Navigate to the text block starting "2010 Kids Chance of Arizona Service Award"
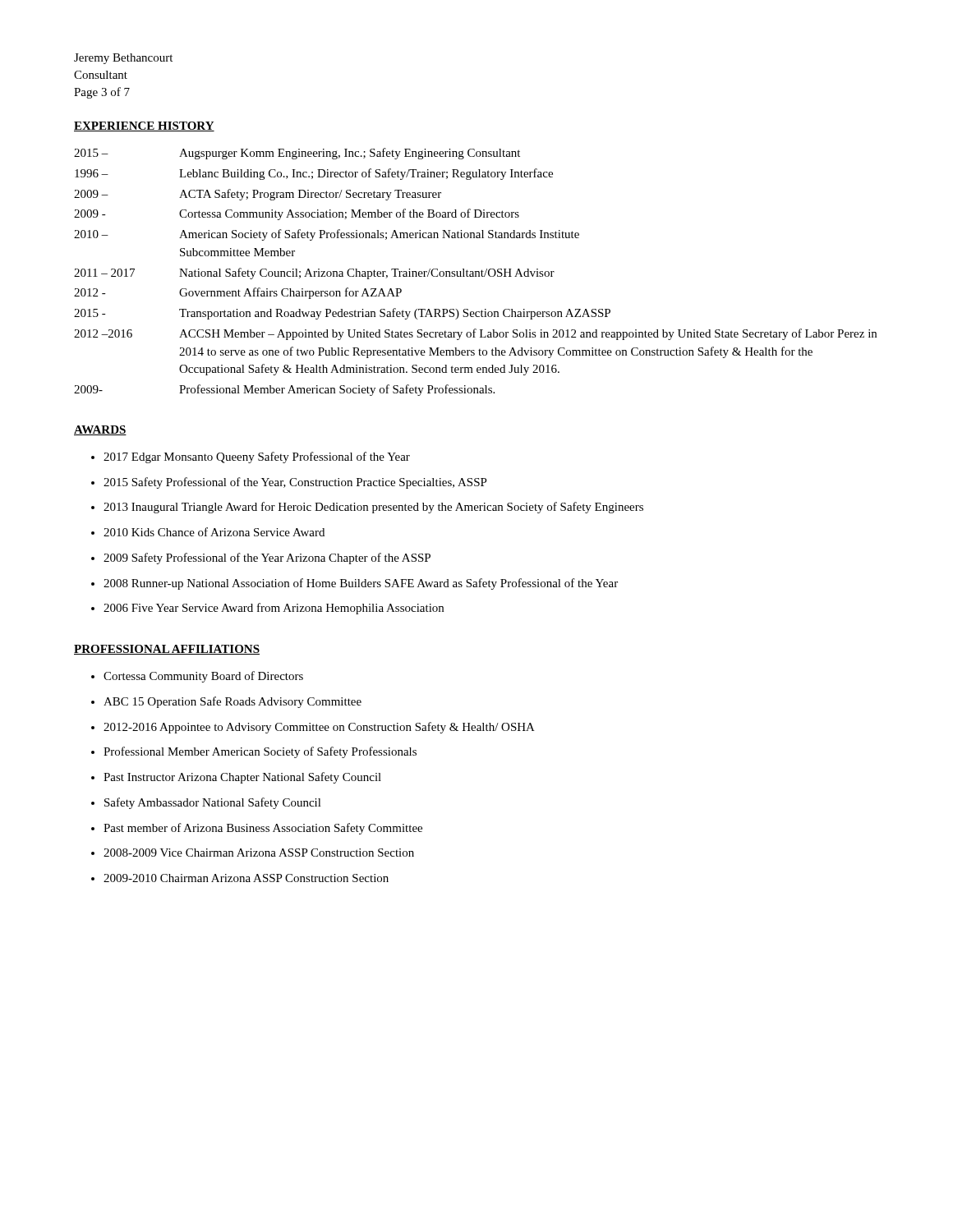This screenshot has width=953, height=1232. [x=214, y=532]
